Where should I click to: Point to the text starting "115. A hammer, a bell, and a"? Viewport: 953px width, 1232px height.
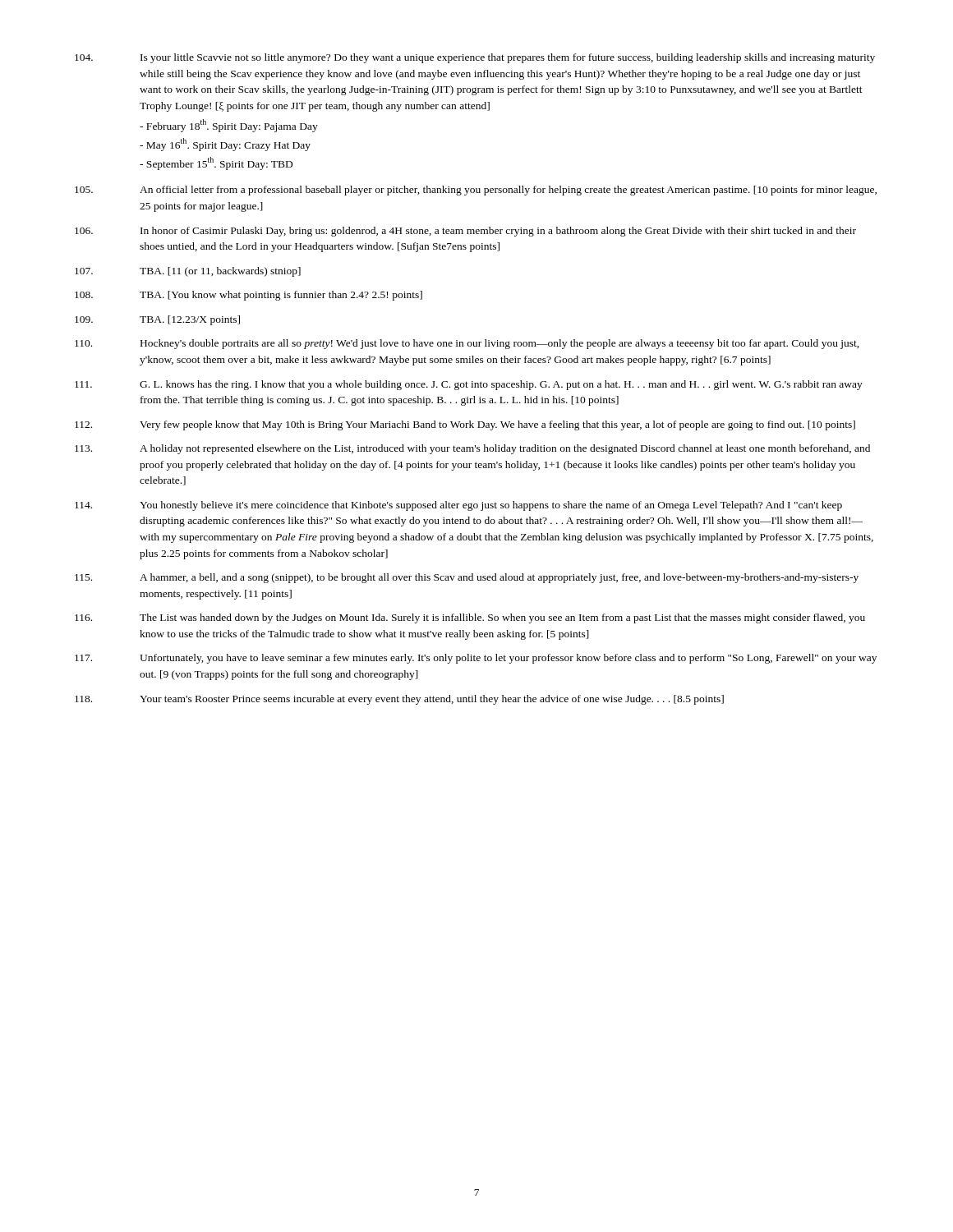pos(476,585)
